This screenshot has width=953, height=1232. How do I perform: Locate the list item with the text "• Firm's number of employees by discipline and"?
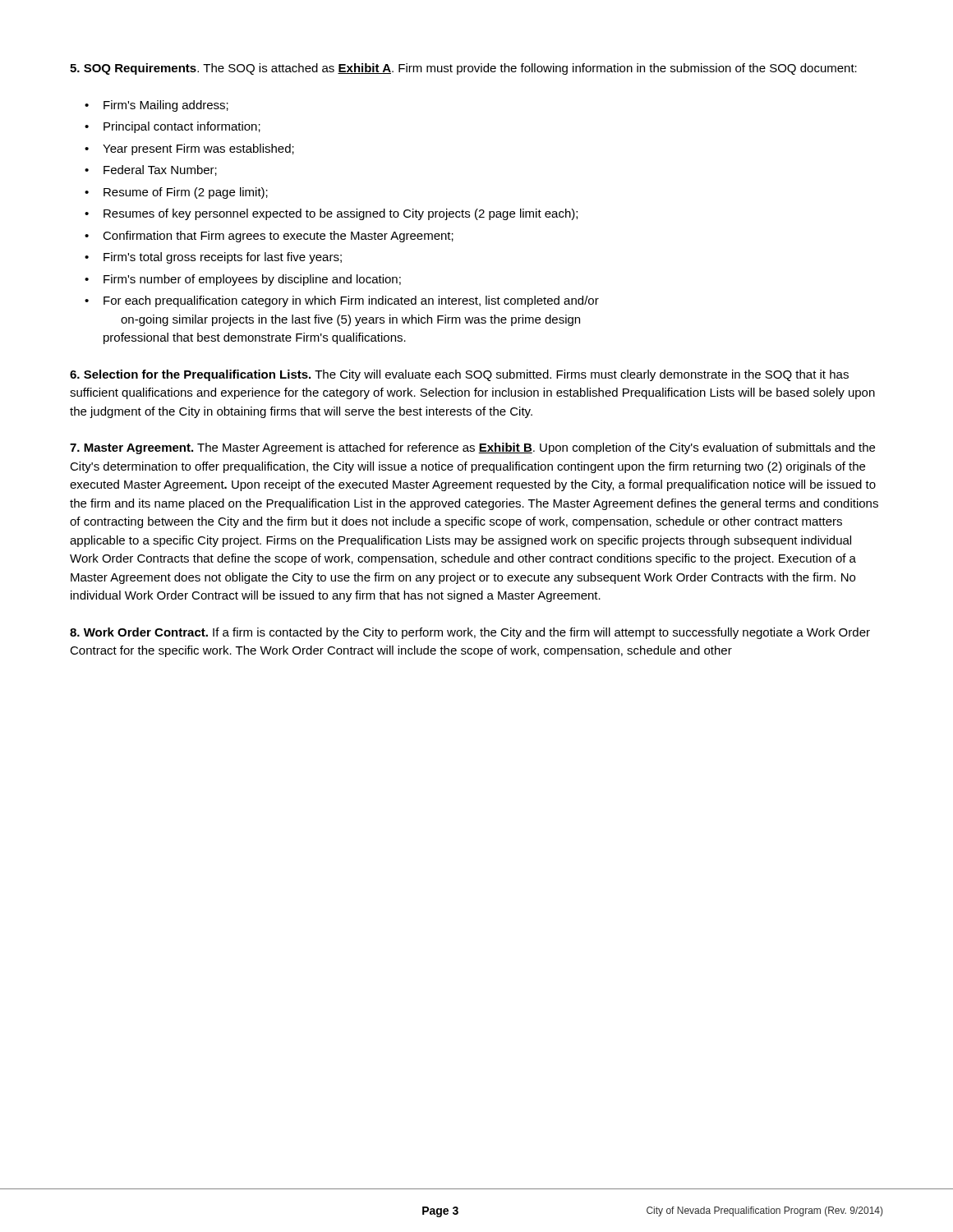[x=243, y=280]
